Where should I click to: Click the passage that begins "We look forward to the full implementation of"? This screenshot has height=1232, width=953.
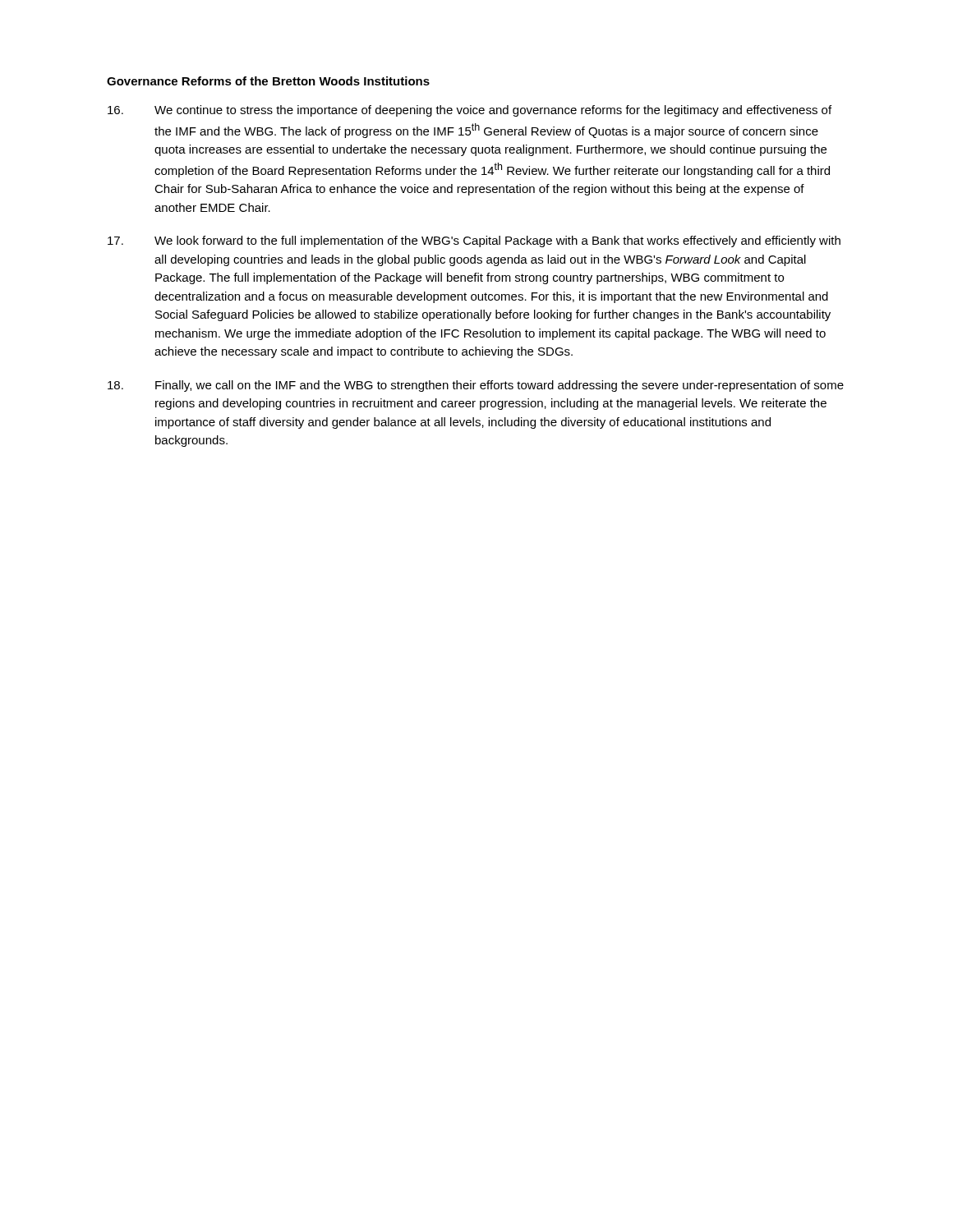click(476, 296)
